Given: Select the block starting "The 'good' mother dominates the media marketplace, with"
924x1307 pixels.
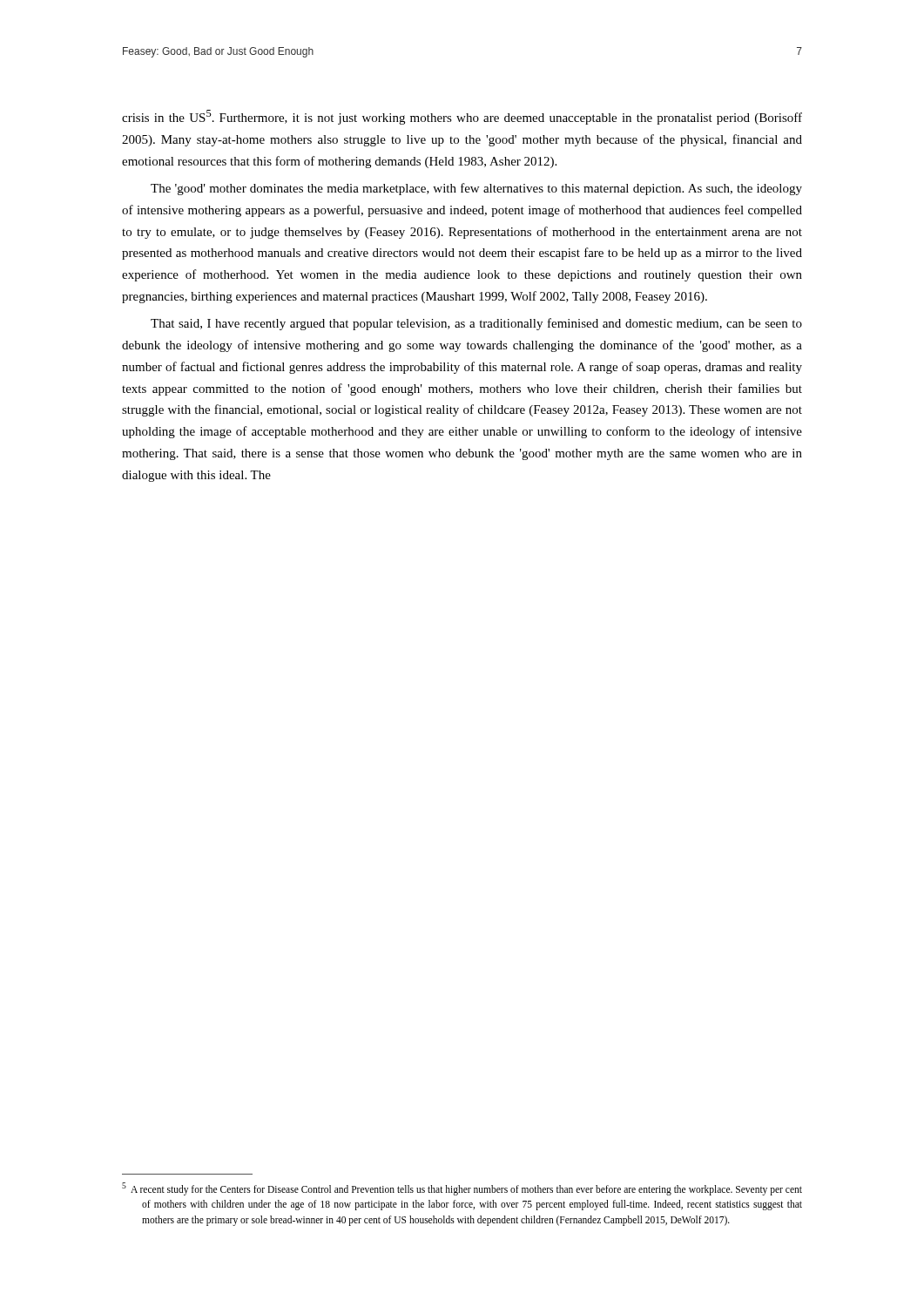Looking at the screenshot, I should pyautogui.click(x=462, y=242).
